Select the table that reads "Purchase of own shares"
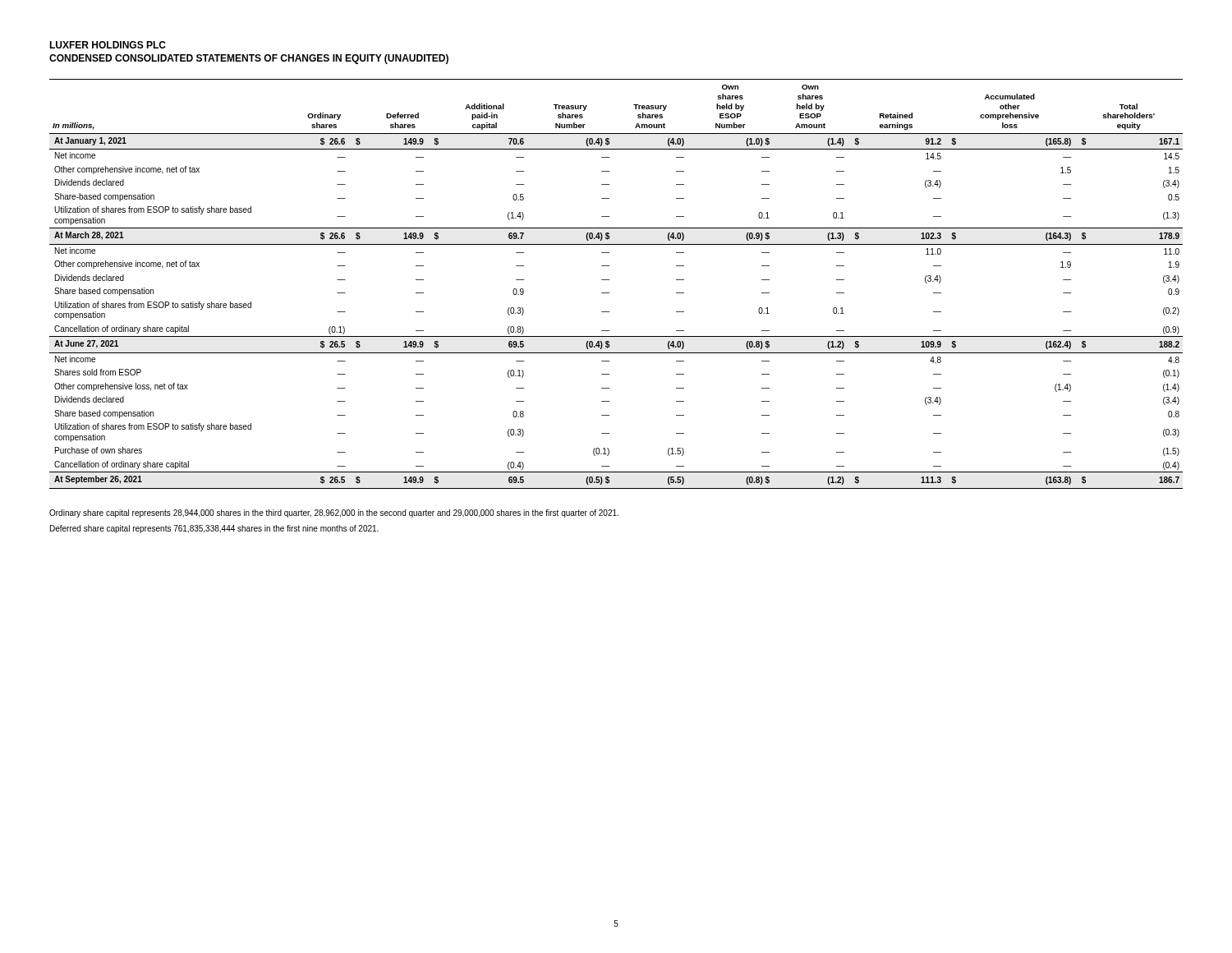1232x953 pixels. [616, 284]
